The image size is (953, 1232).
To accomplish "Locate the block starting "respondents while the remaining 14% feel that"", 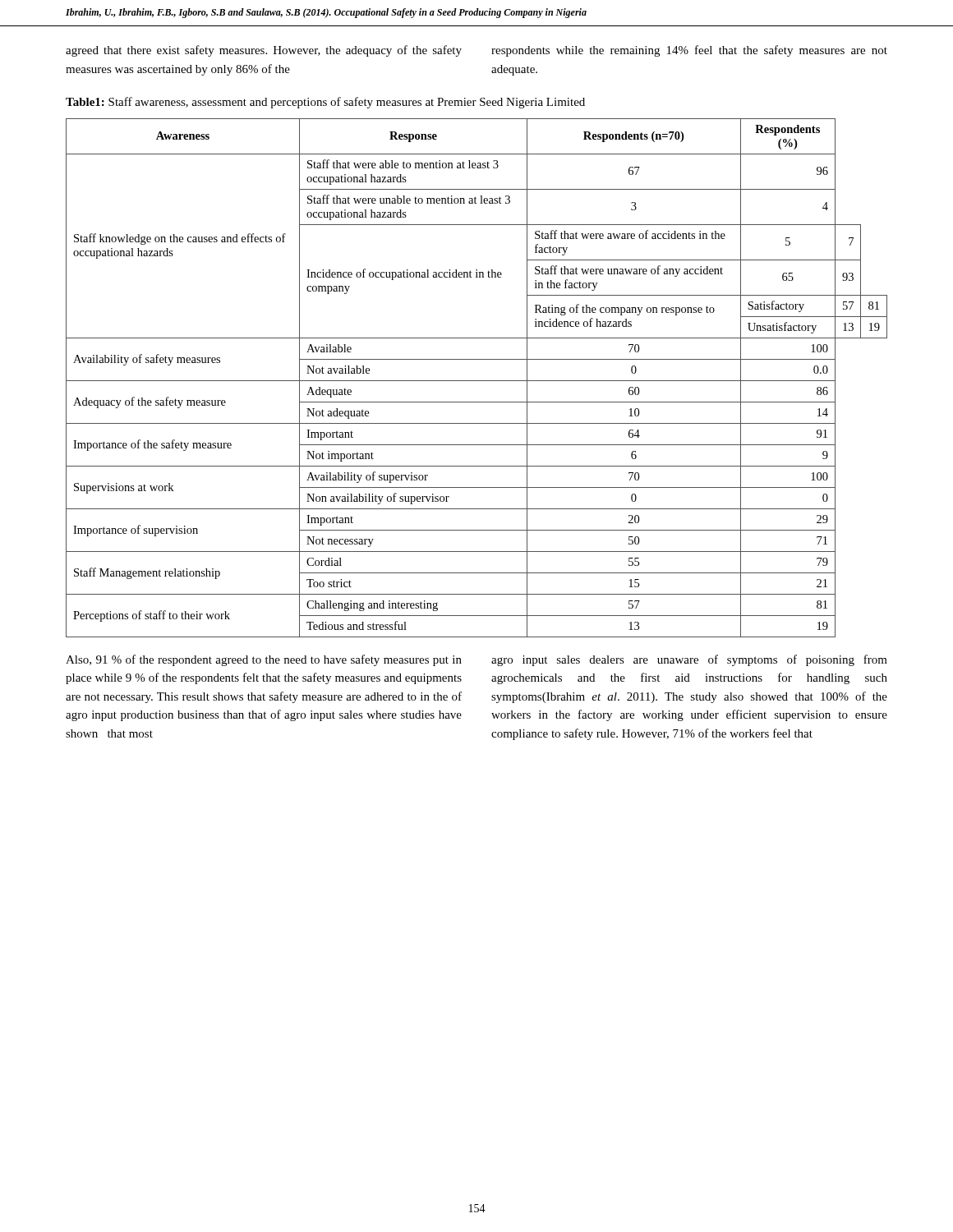I will point(689,59).
